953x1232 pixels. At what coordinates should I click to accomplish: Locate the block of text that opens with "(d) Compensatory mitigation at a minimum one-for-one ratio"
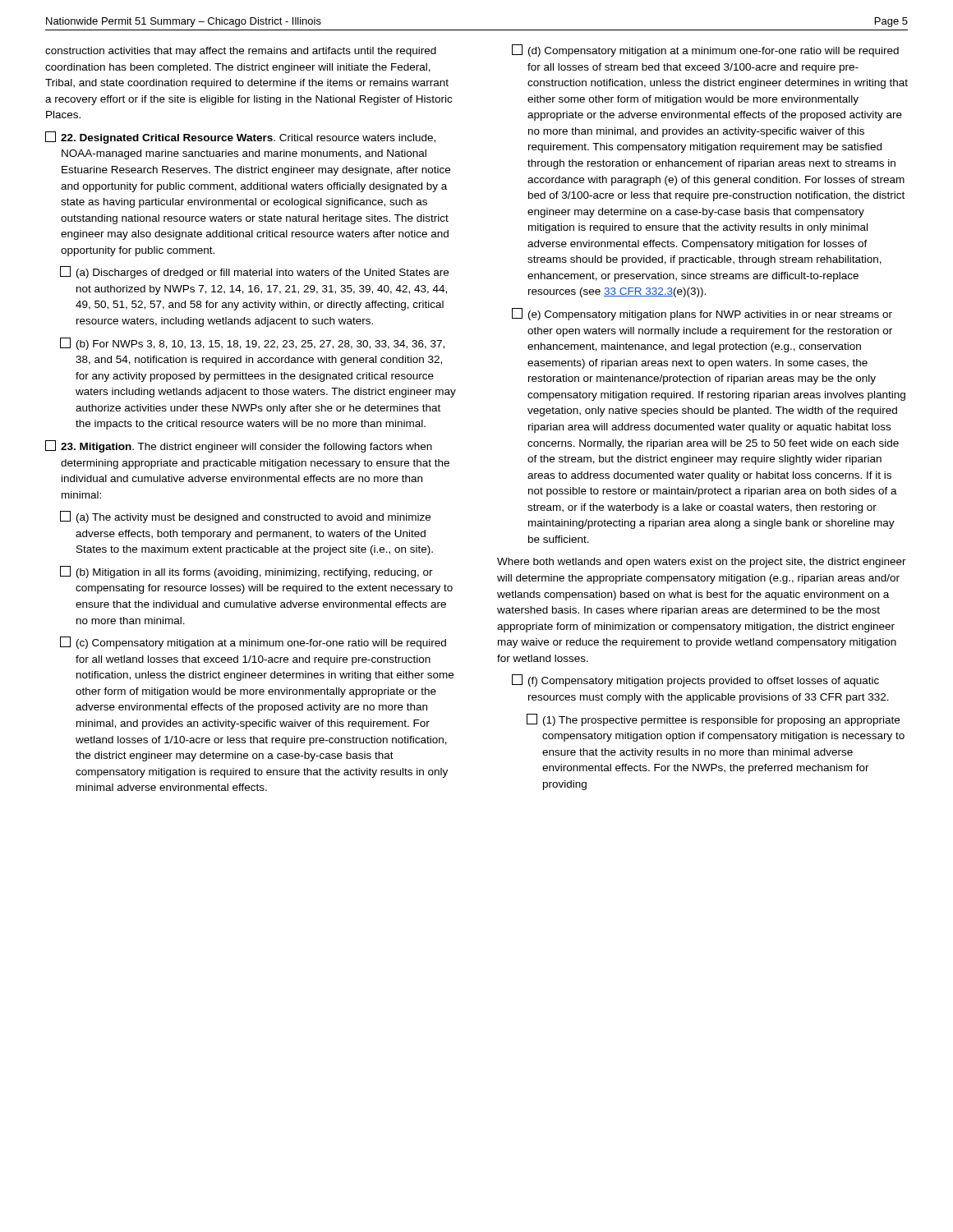point(710,171)
